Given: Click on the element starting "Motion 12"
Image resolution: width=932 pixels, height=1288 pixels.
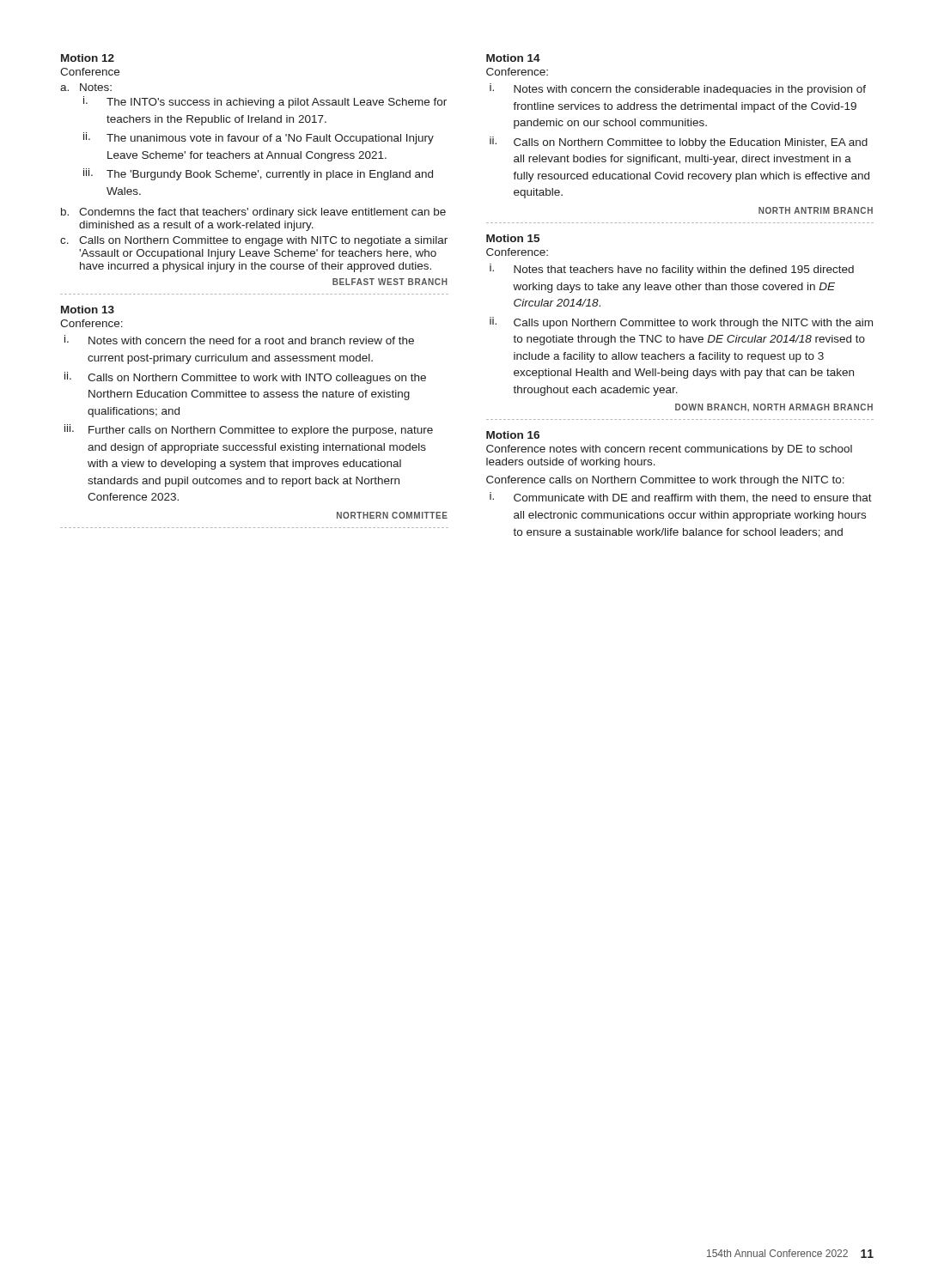Looking at the screenshot, I should click(x=87, y=58).
